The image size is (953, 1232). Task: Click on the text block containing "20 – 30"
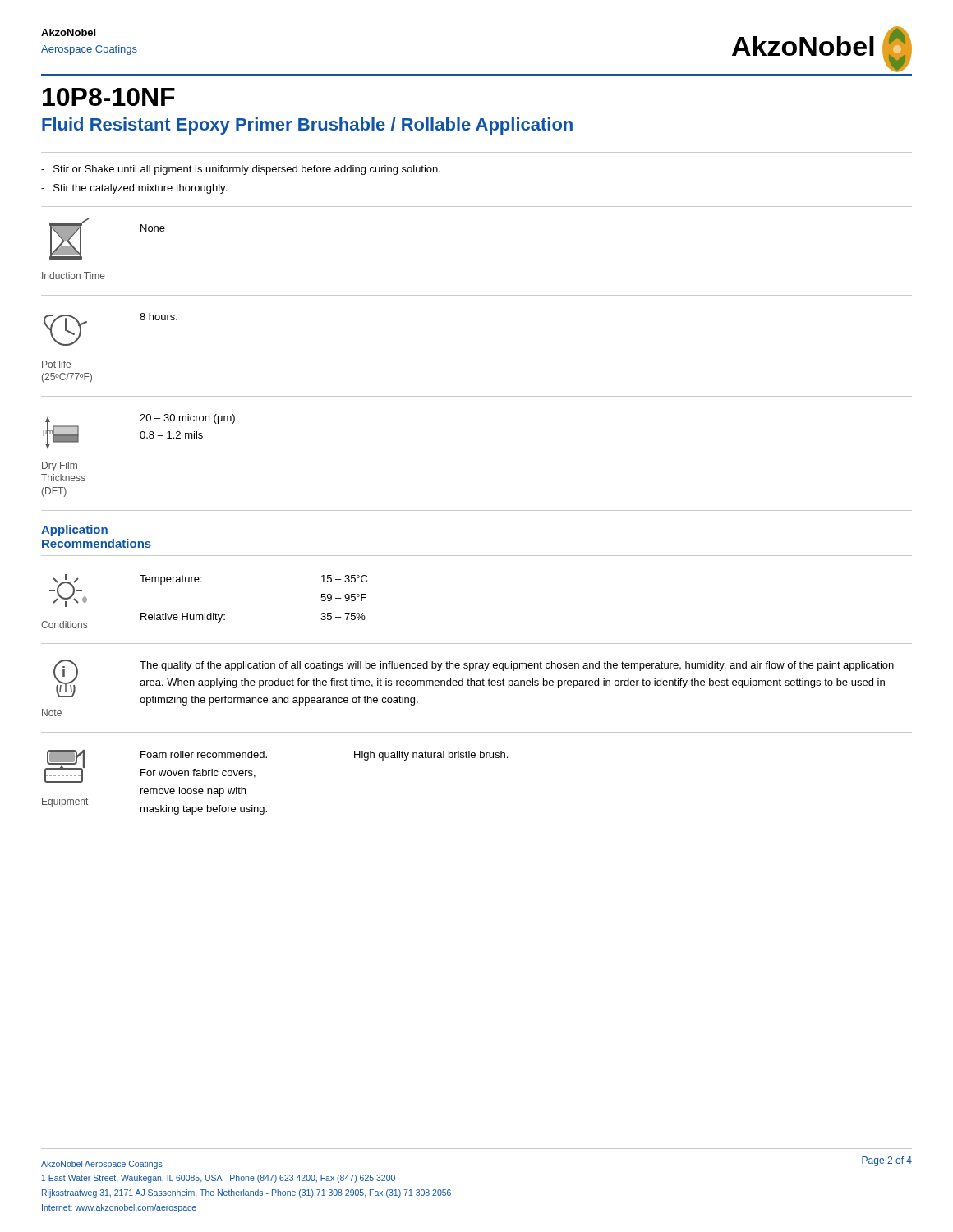point(188,426)
